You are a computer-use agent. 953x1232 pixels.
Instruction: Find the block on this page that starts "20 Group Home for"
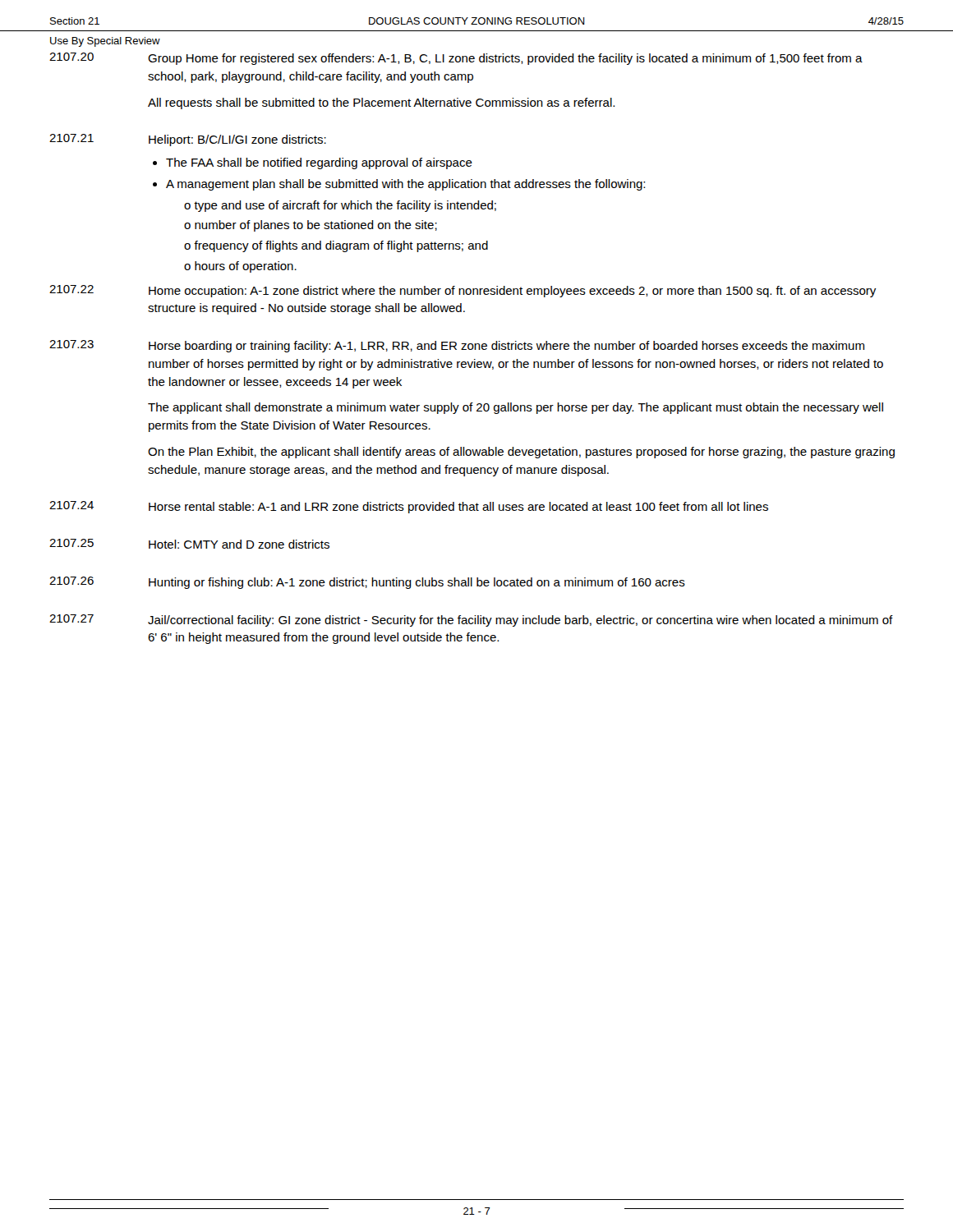click(x=476, y=84)
